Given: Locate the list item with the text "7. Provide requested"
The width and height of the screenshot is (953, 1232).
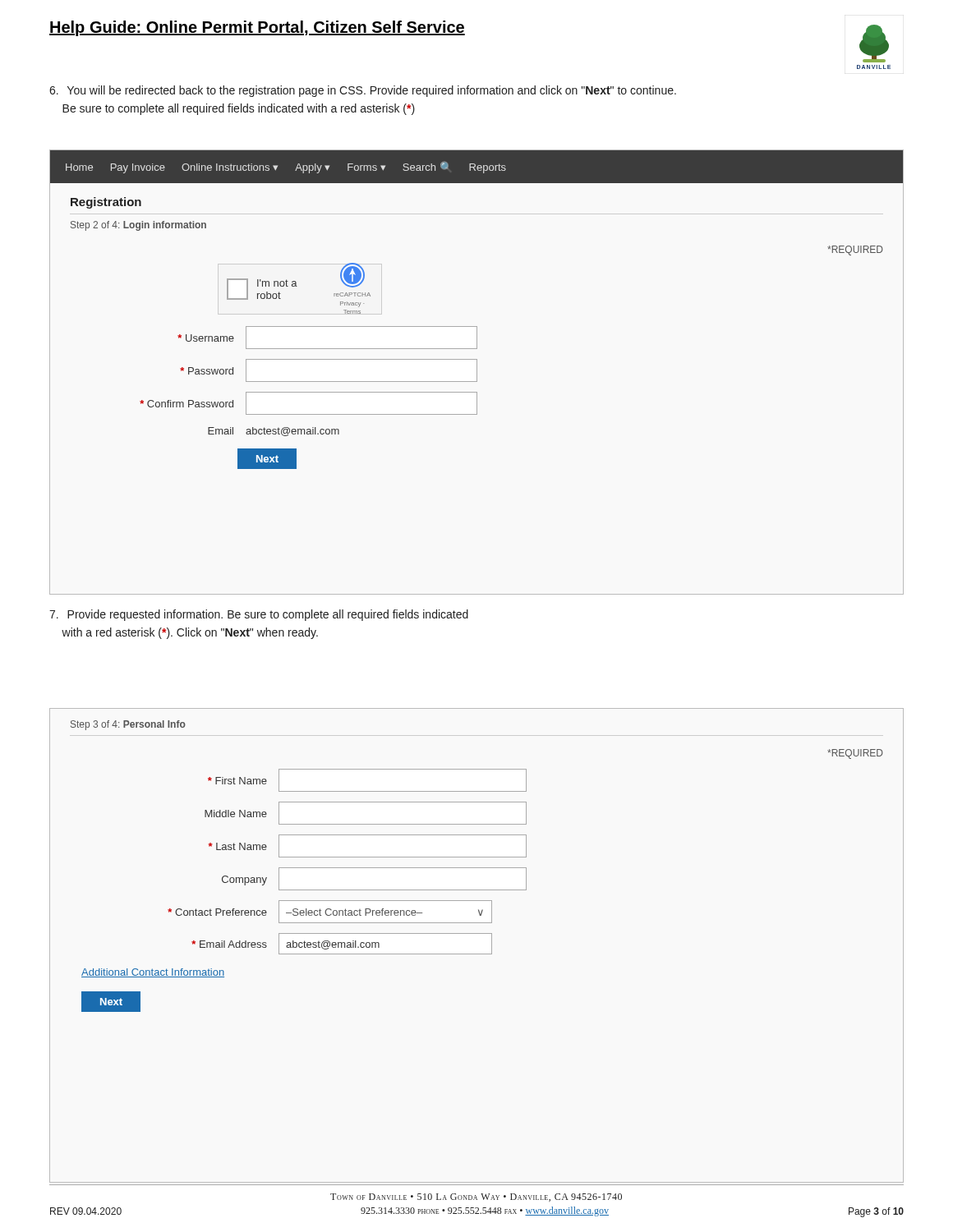Looking at the screenshot, I should 259,623.
